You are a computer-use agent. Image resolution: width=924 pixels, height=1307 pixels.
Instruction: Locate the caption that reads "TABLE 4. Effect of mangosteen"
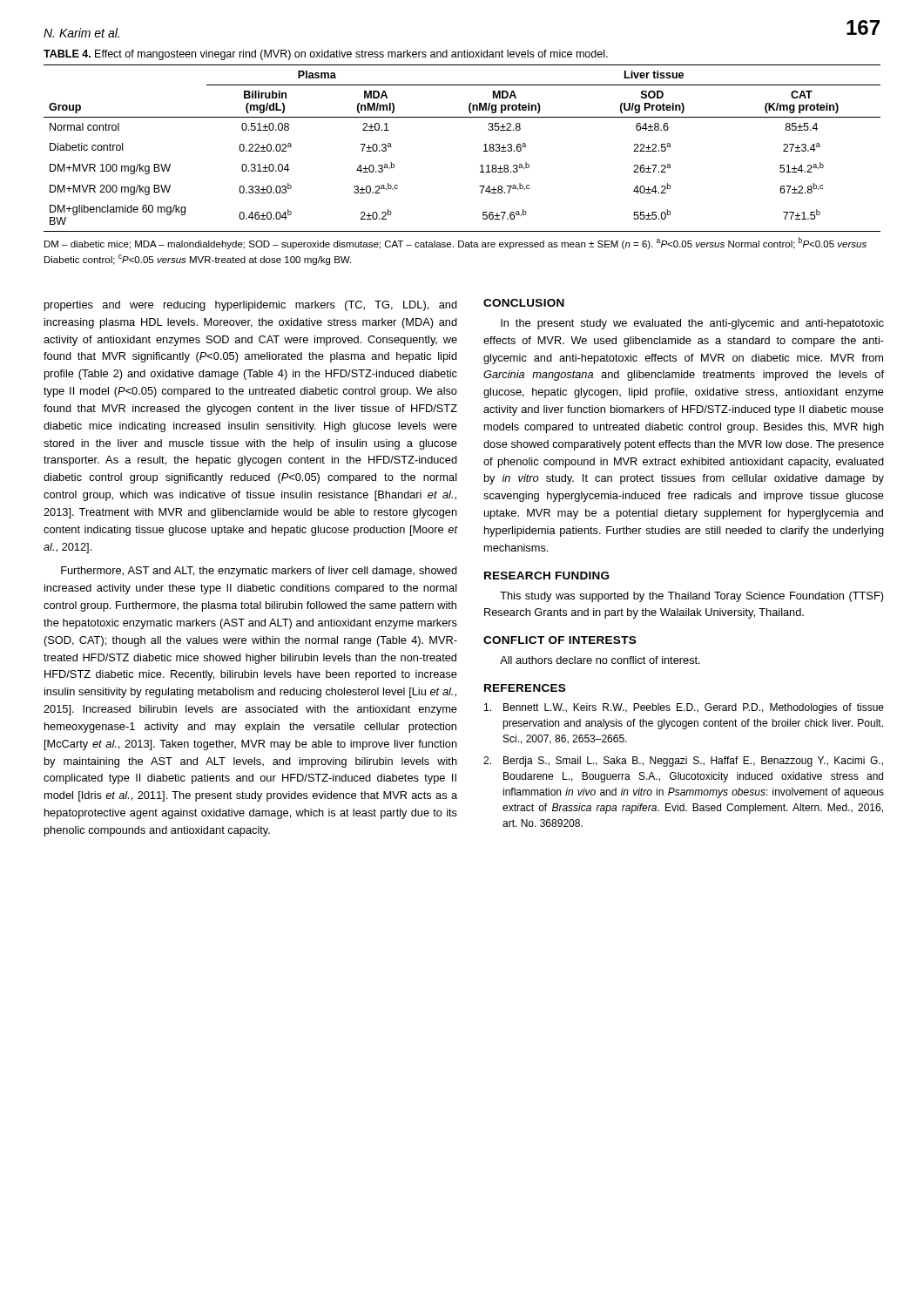coord(326,54)
